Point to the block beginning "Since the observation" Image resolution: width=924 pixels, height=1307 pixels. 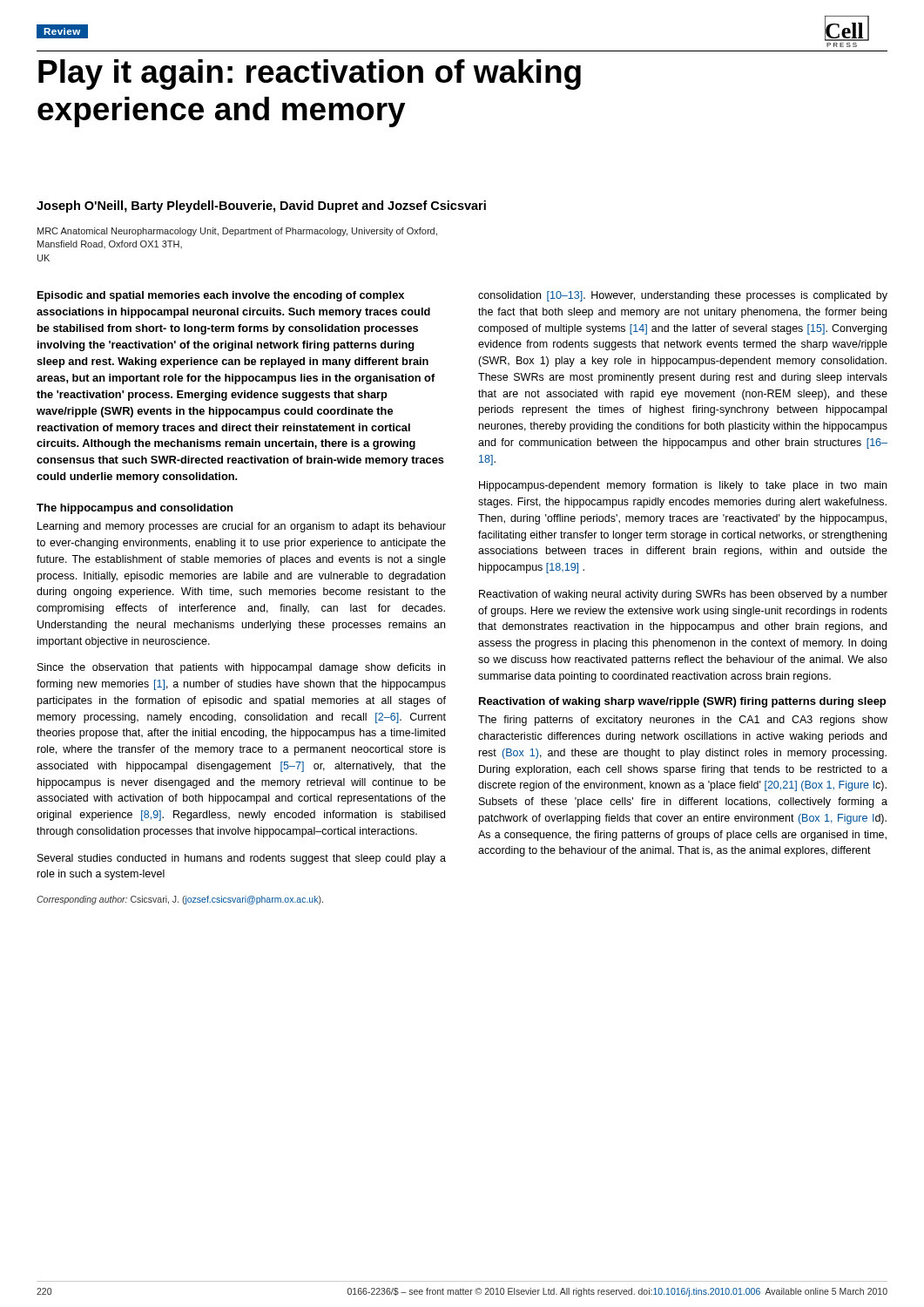tap(241, 750)
